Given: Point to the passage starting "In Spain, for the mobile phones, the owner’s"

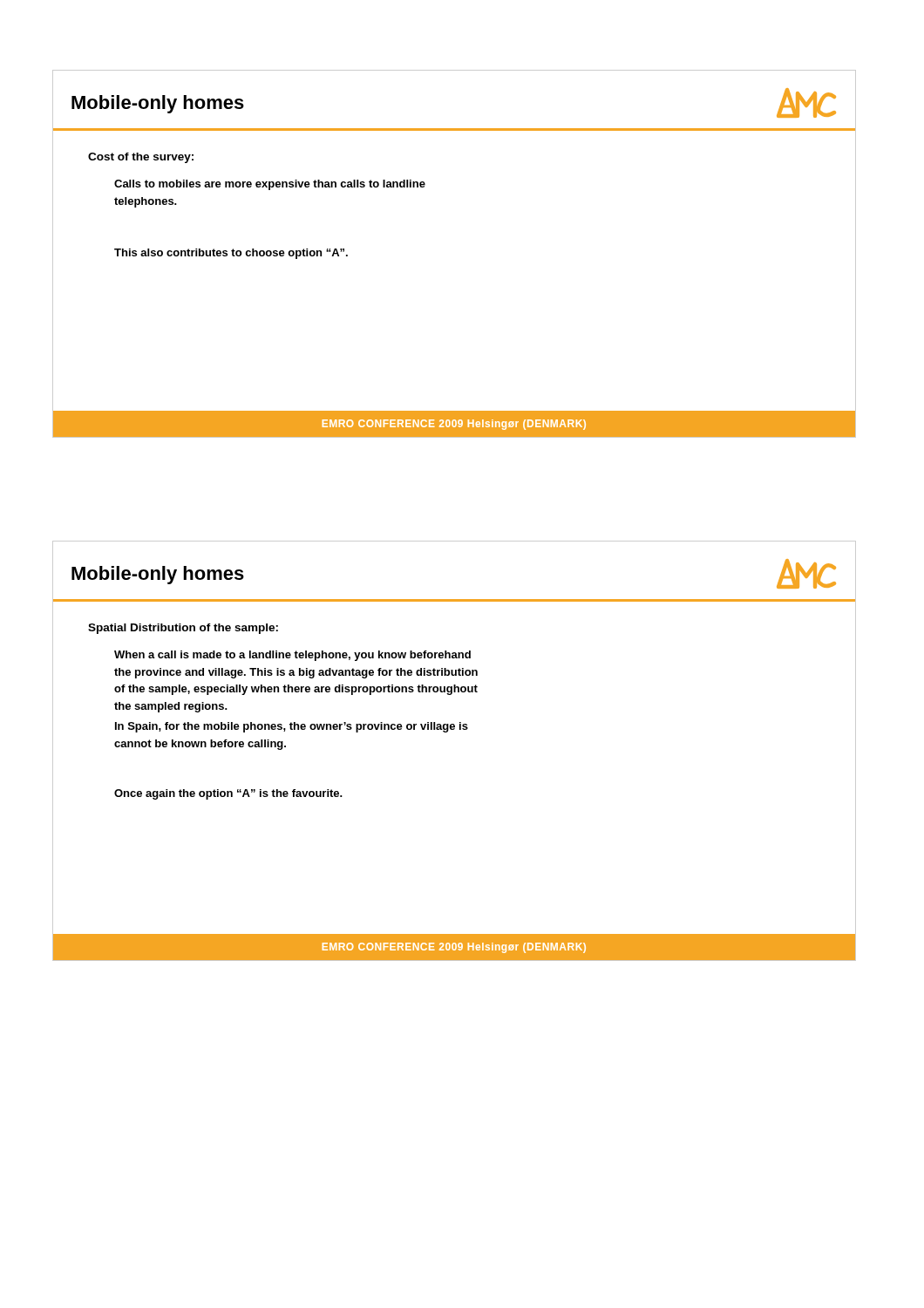Looking at the screenshot, I should 291,734.
